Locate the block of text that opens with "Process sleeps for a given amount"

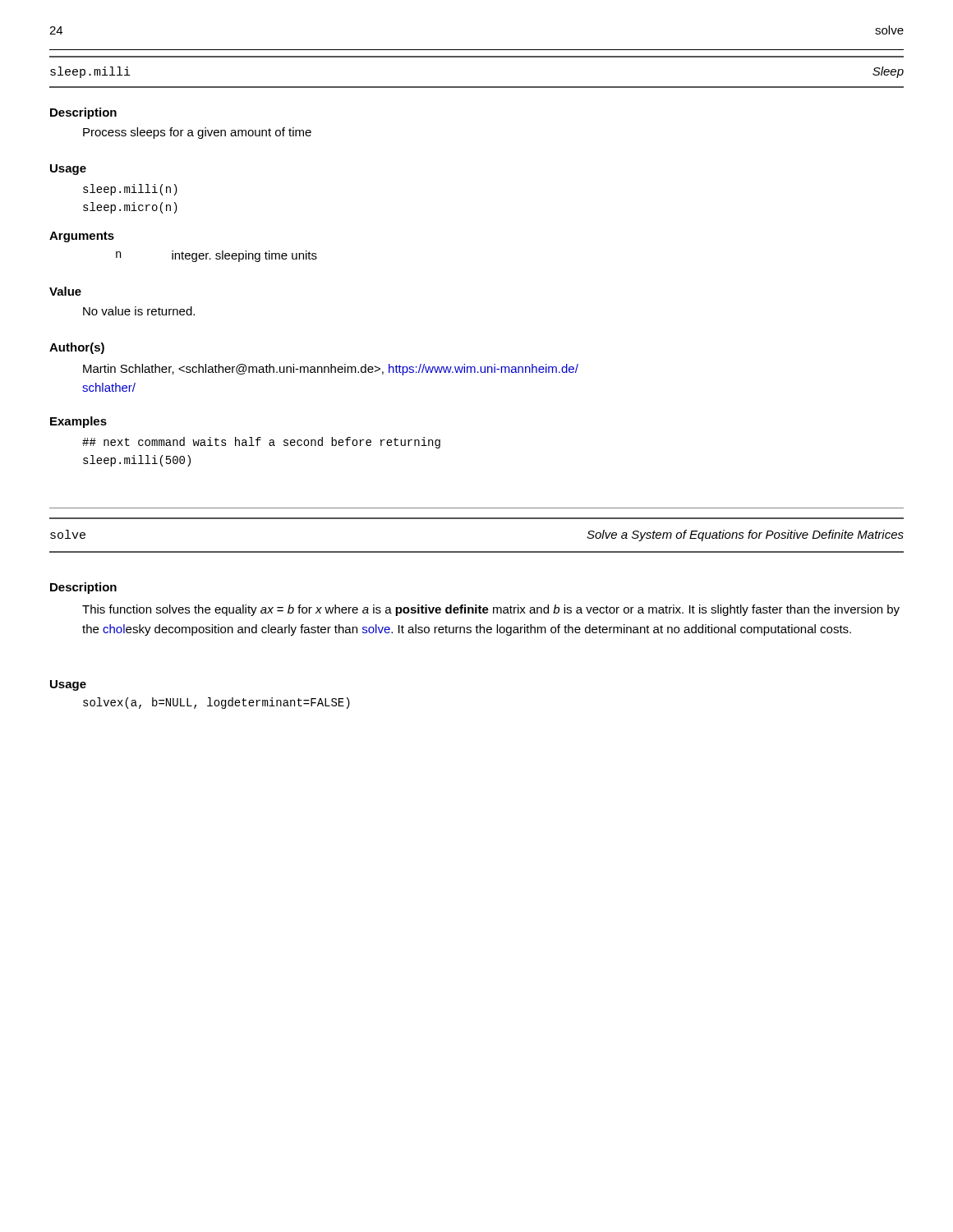coord(197,132)
